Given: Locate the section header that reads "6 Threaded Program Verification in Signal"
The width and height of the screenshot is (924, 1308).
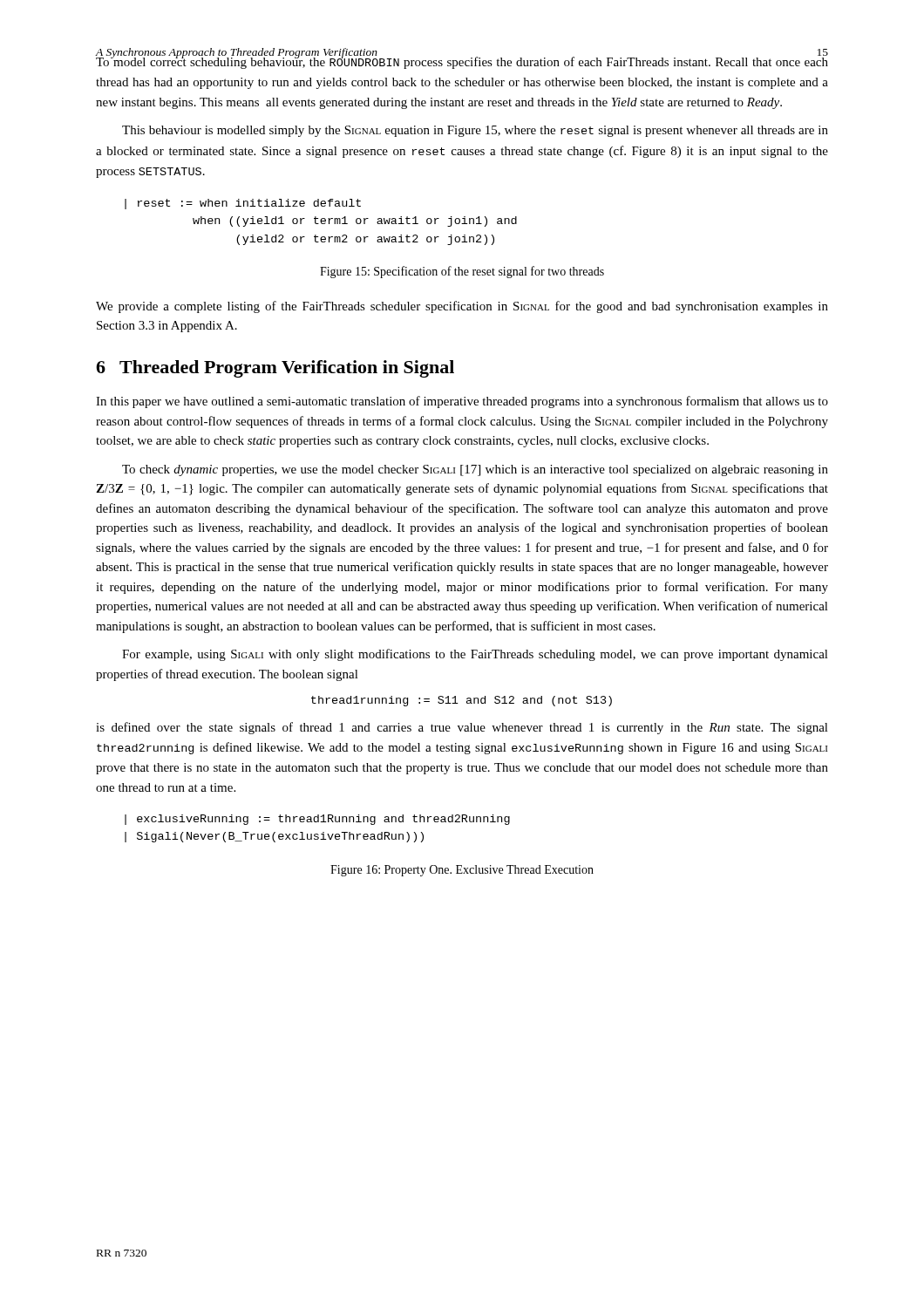Looking at the screenshot, I should coord(462,367).
